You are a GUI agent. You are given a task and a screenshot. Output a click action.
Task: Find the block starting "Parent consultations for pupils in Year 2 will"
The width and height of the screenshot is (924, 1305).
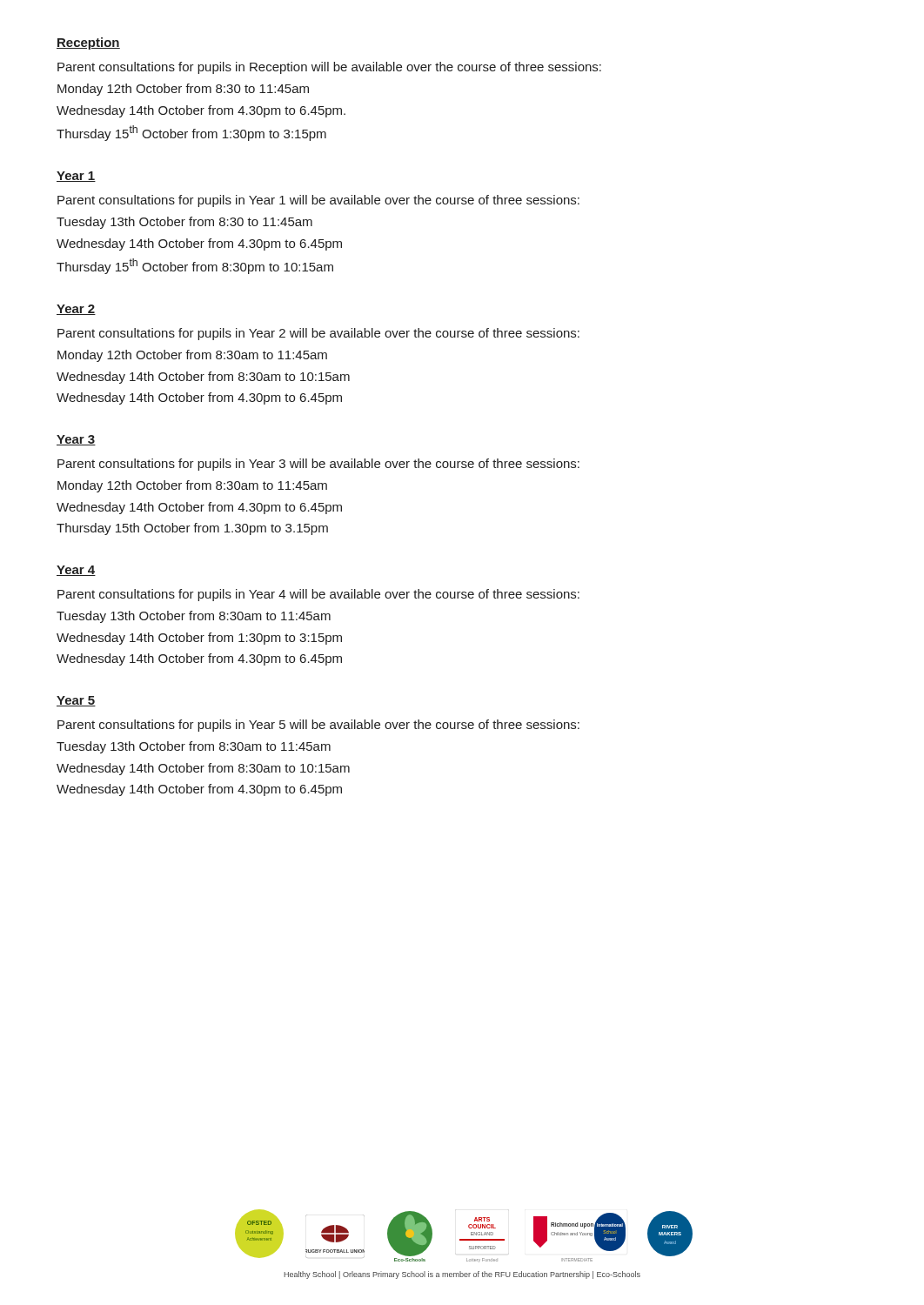coord(318,334)
